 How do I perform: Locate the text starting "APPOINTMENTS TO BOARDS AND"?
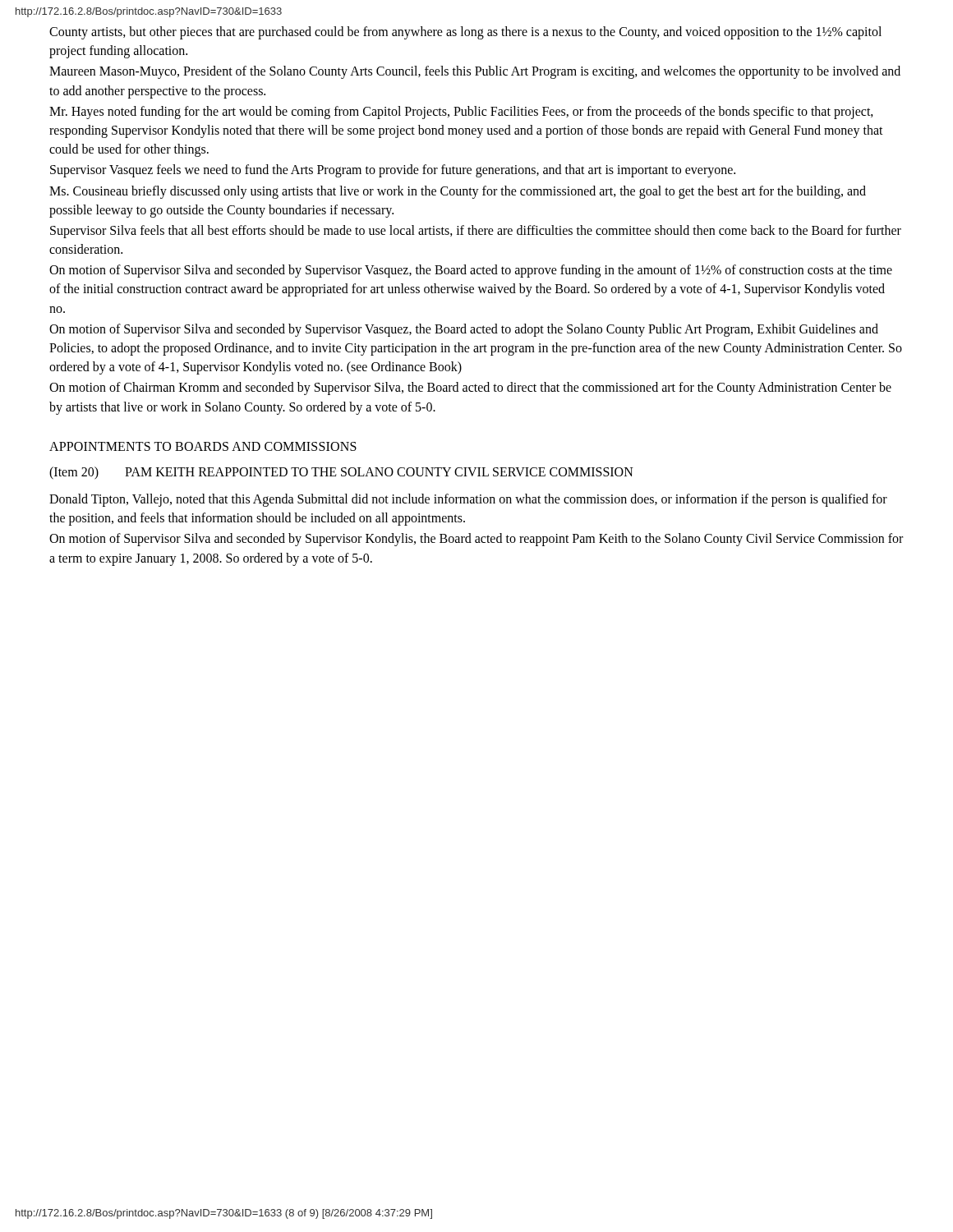click(x=203, y=446)
